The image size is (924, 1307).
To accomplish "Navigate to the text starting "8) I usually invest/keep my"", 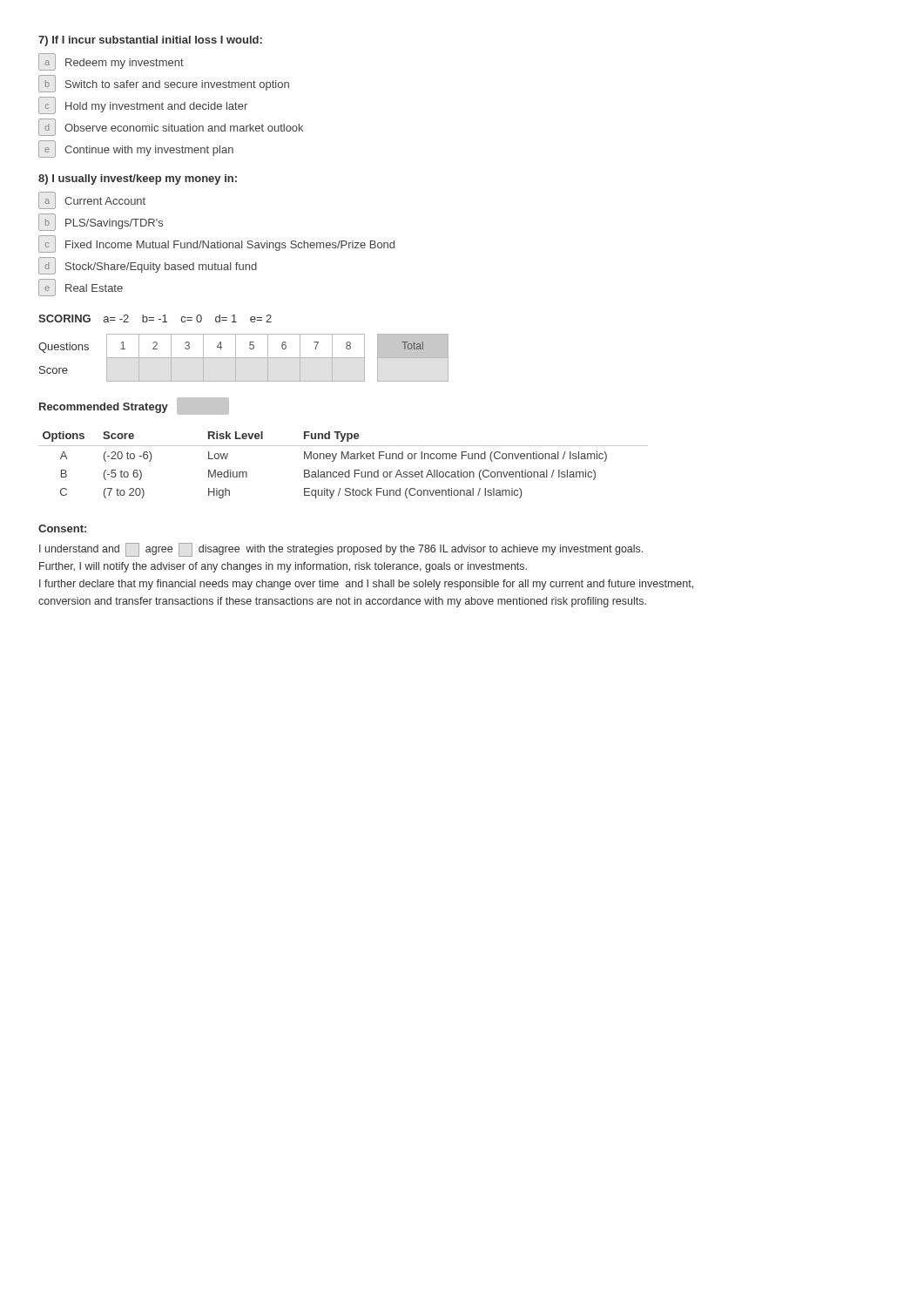I will click(x=138, y=178).
